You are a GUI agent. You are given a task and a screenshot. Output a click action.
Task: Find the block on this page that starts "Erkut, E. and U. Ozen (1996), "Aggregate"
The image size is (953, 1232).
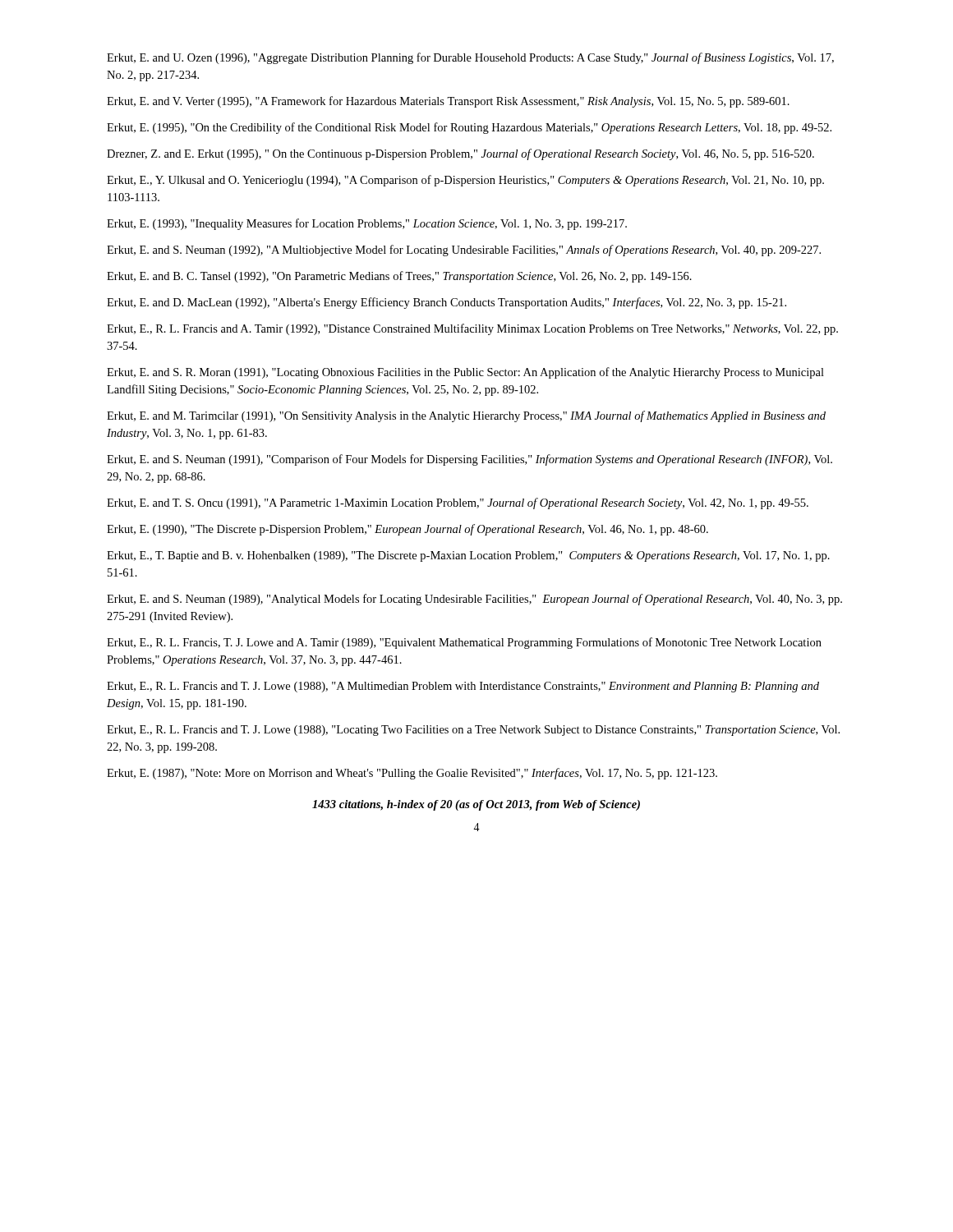(476, 67)
